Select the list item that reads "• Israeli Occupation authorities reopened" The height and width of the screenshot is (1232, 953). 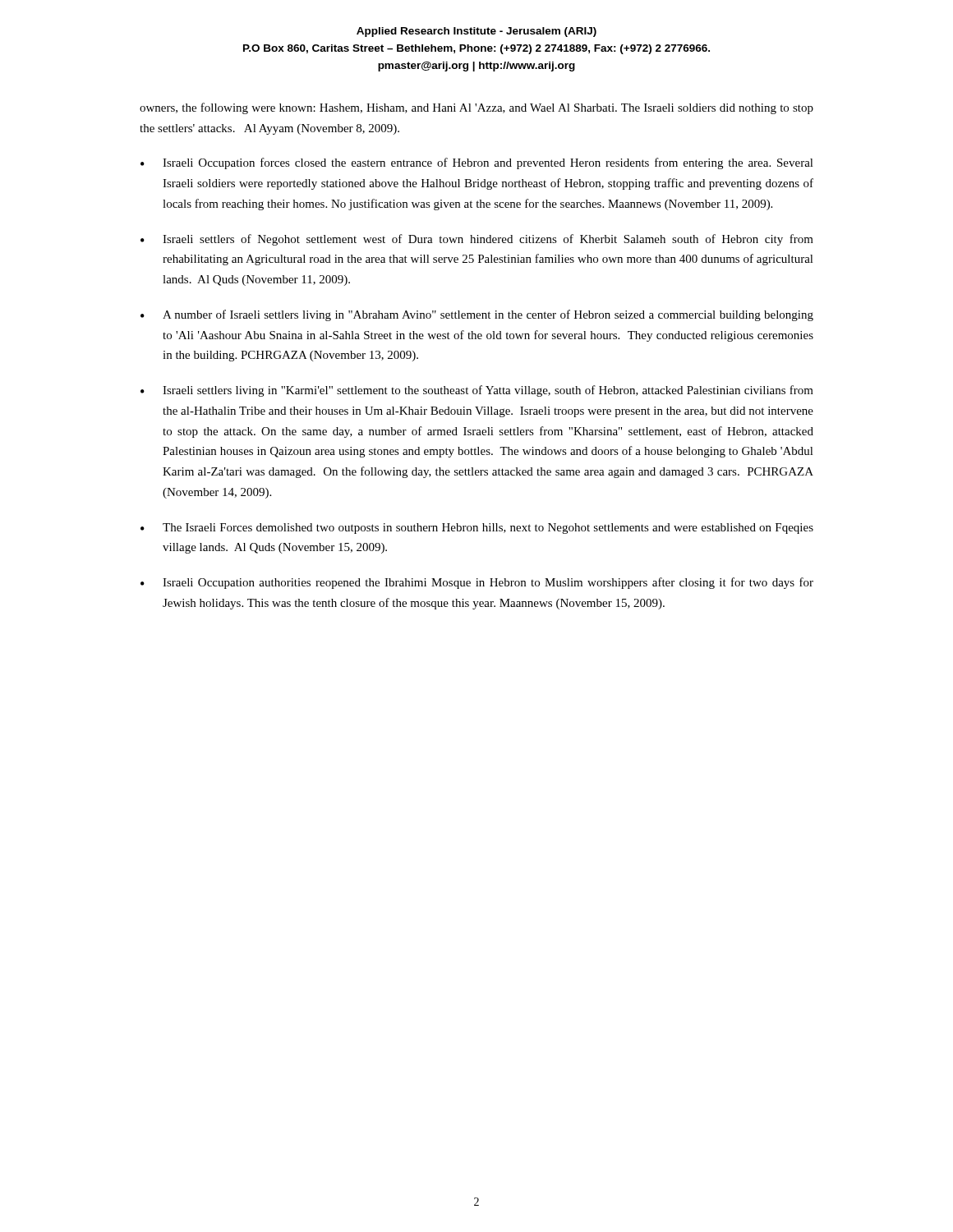(476, 593)
